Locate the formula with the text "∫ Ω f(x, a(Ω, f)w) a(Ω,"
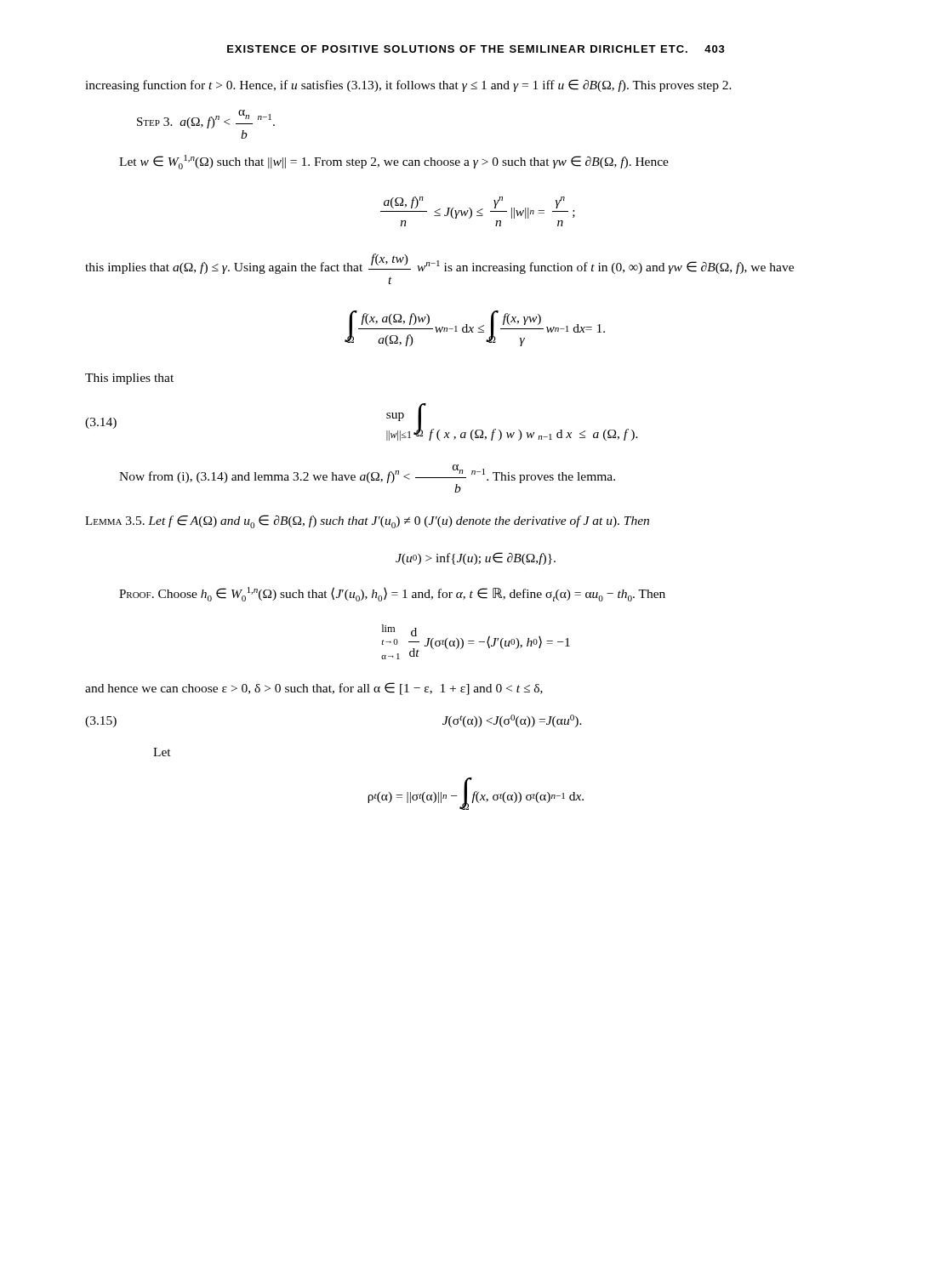 476,328
